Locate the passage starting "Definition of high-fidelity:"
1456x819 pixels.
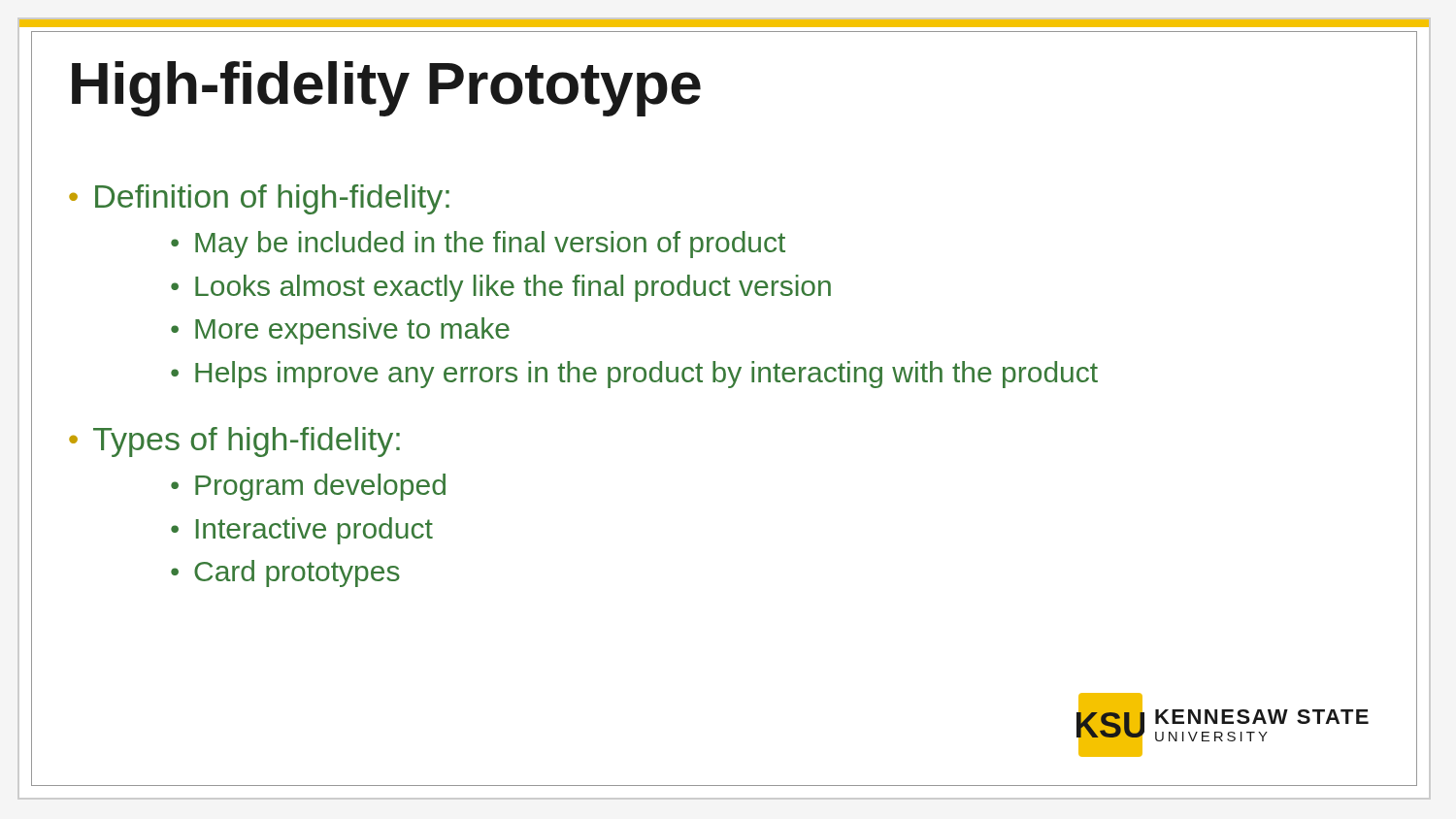[272, 196]
